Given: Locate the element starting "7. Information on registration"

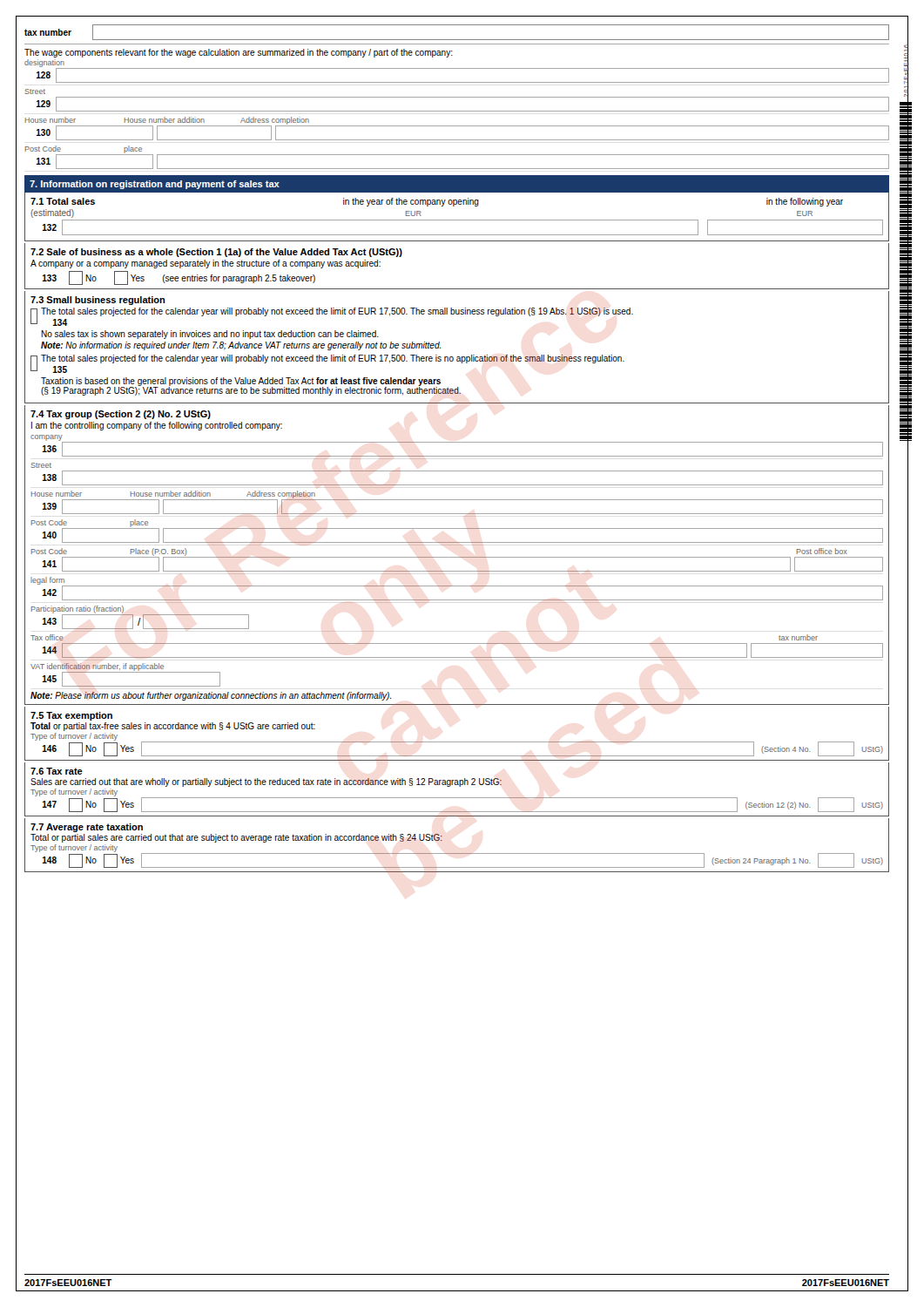Looking at the screenshot, I should [x=154, y=184].
